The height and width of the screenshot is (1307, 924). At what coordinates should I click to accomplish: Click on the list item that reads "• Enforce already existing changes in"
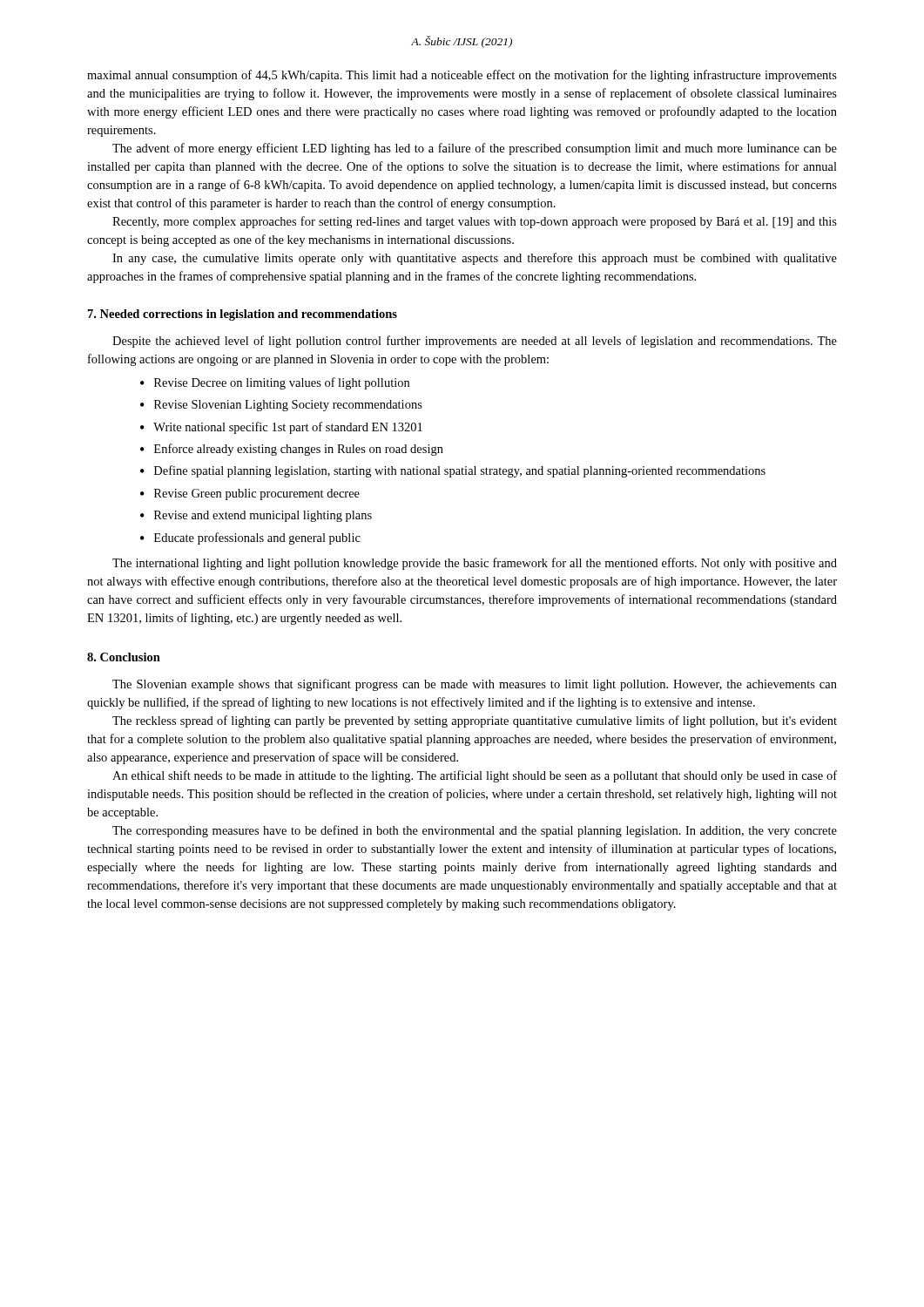[x=292, y=450]
